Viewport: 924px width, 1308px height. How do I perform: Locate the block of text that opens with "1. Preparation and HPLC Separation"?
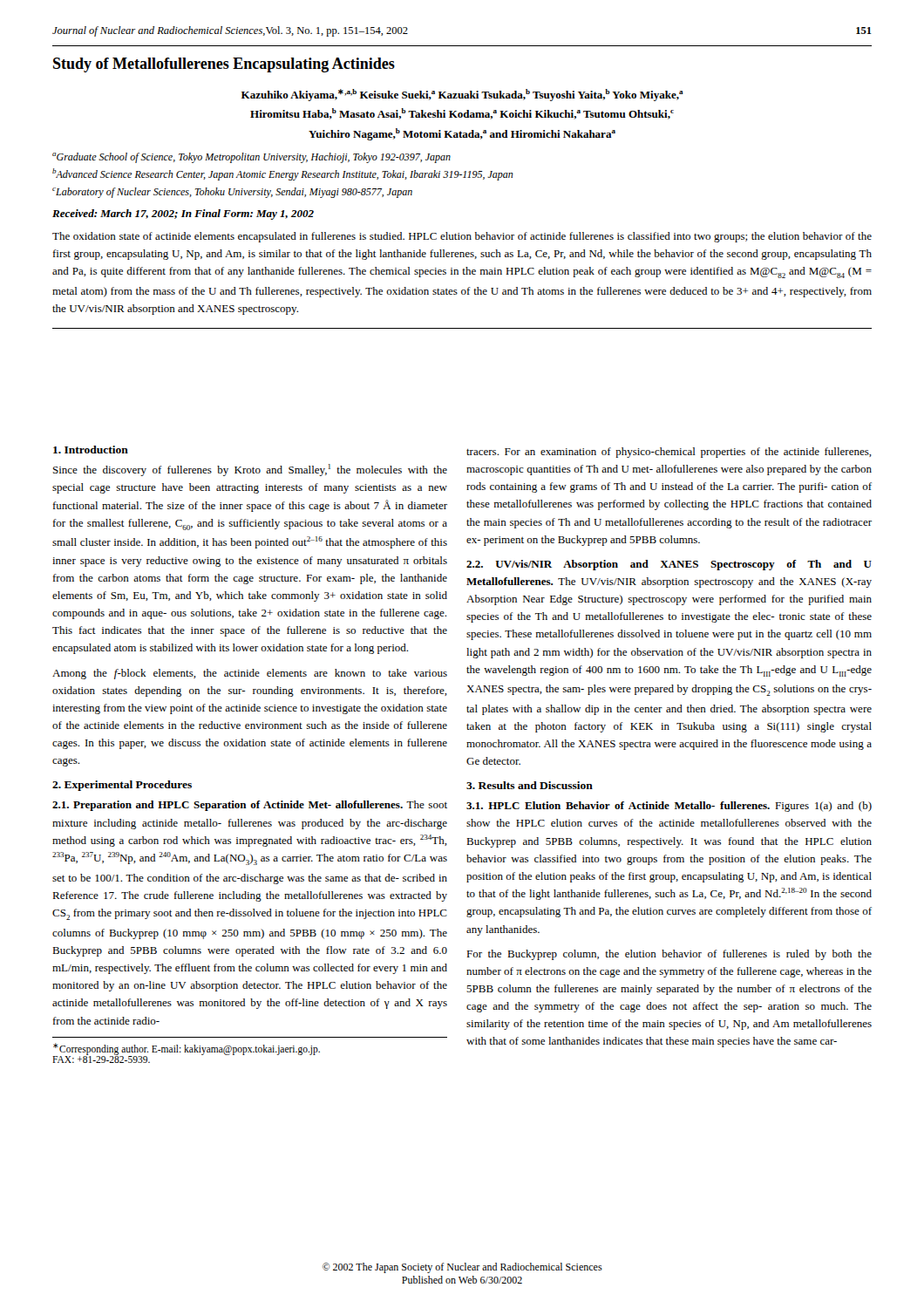pos(250,913)
